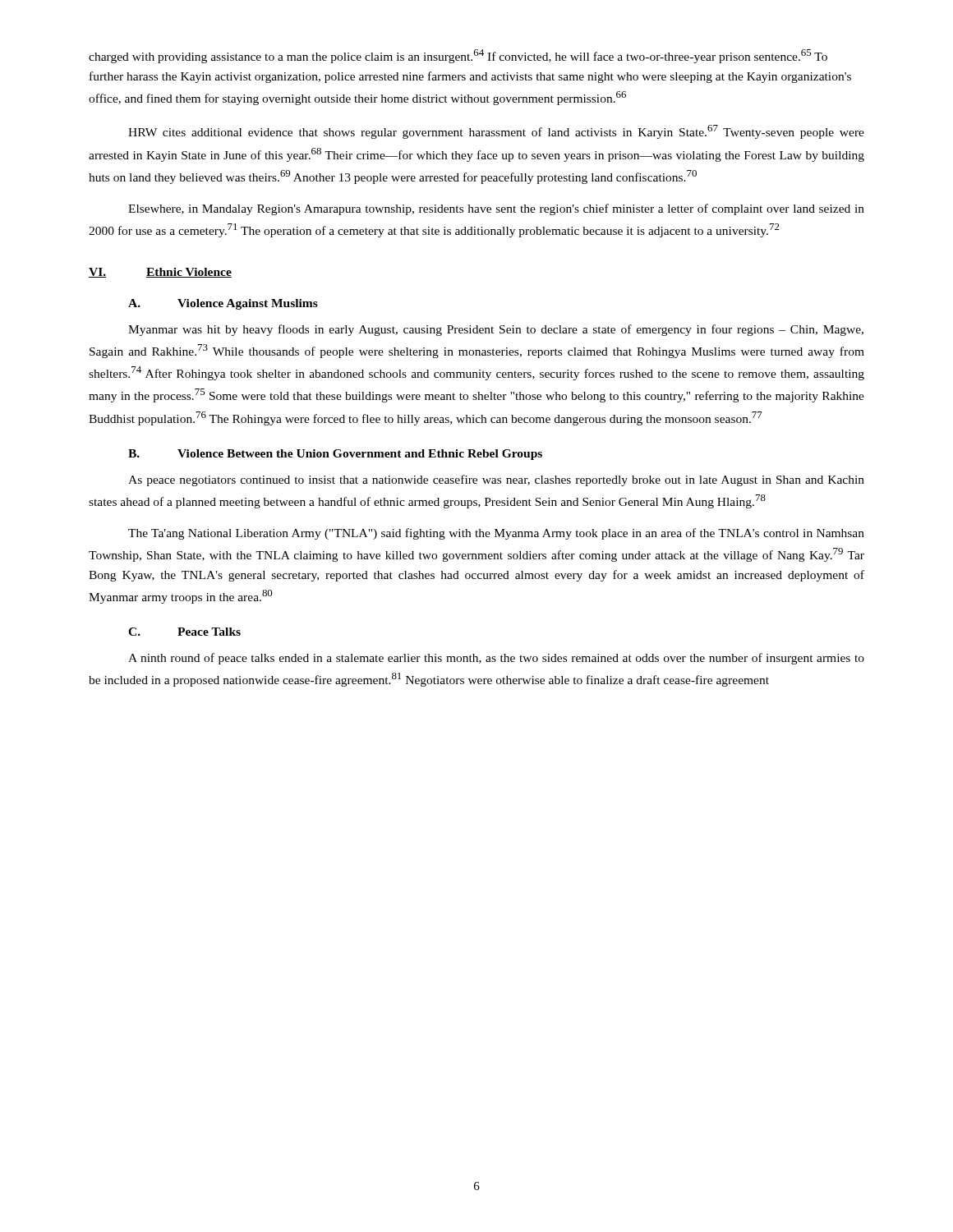The height and width of the screenshot is (1232, 953).
Task: Click on the element starting "Myanmar was hit by heavy floods"
Action: (476, 374)
